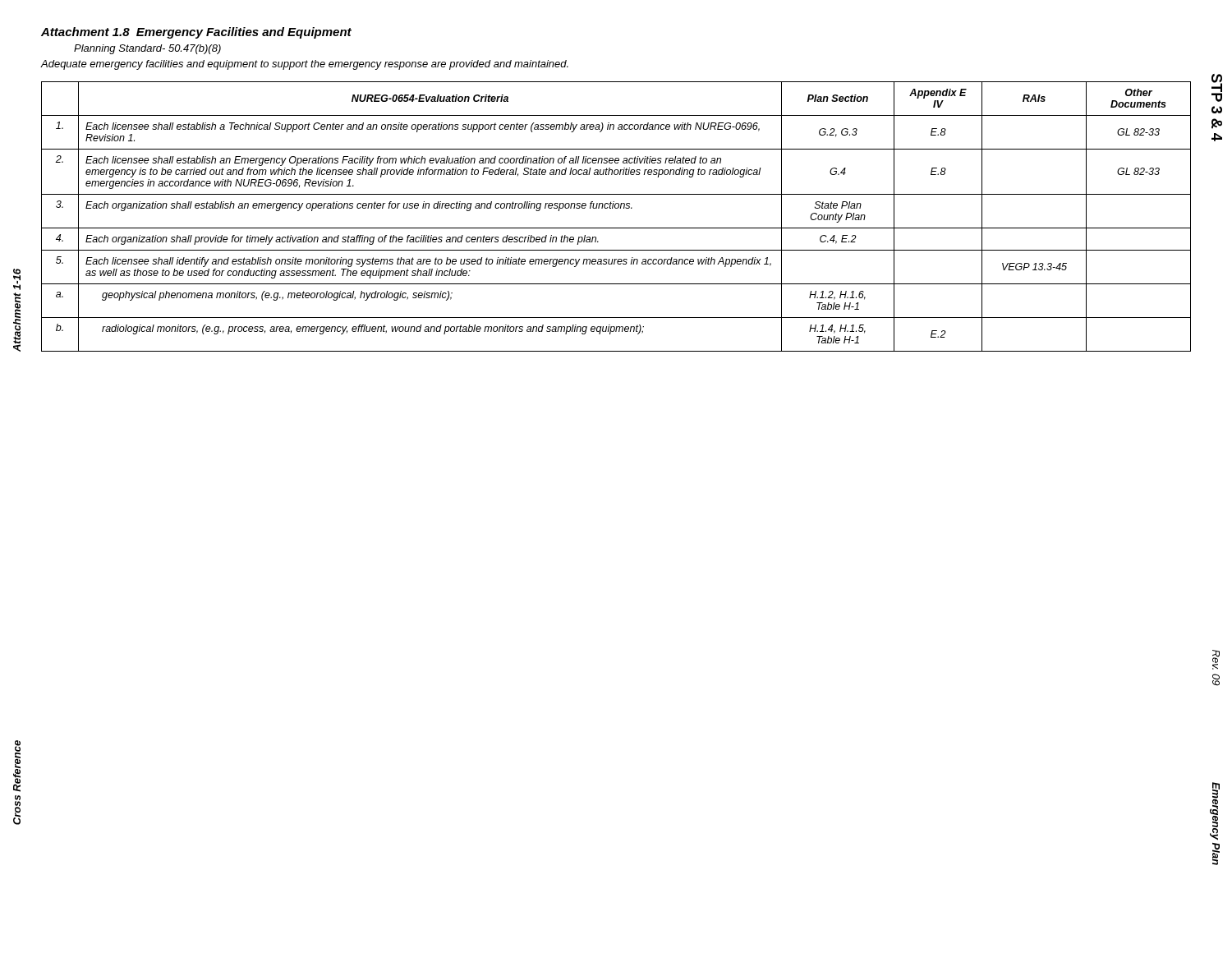This screenshot has width=1232, height=953.
Task: Locate the region starting "Attachment 1.8 Emergency Facilities and Equipment"
Action: pyautogui.click(x=196, y=33)
